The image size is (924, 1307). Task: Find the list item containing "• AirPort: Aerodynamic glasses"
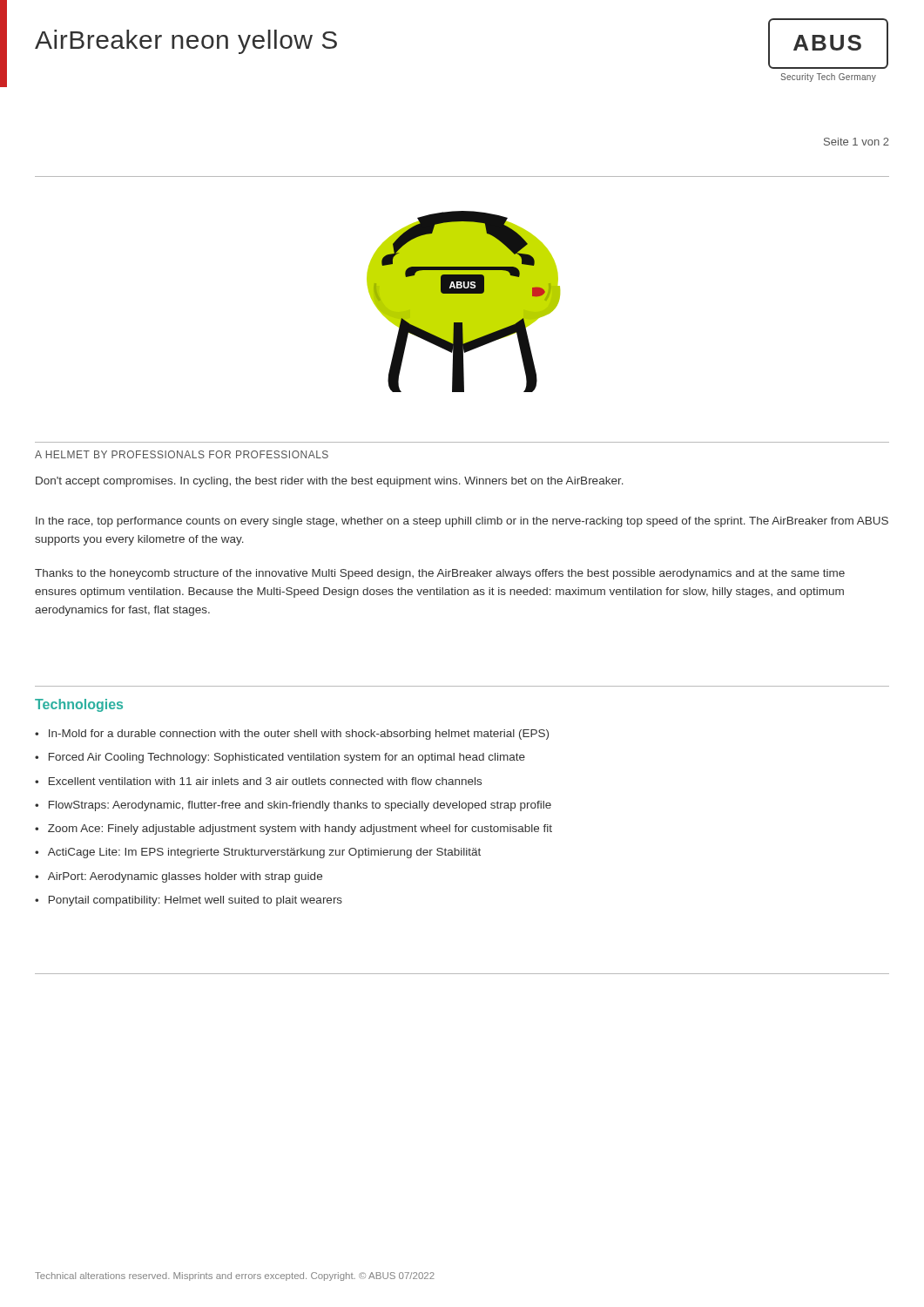(x=179, y=877)
